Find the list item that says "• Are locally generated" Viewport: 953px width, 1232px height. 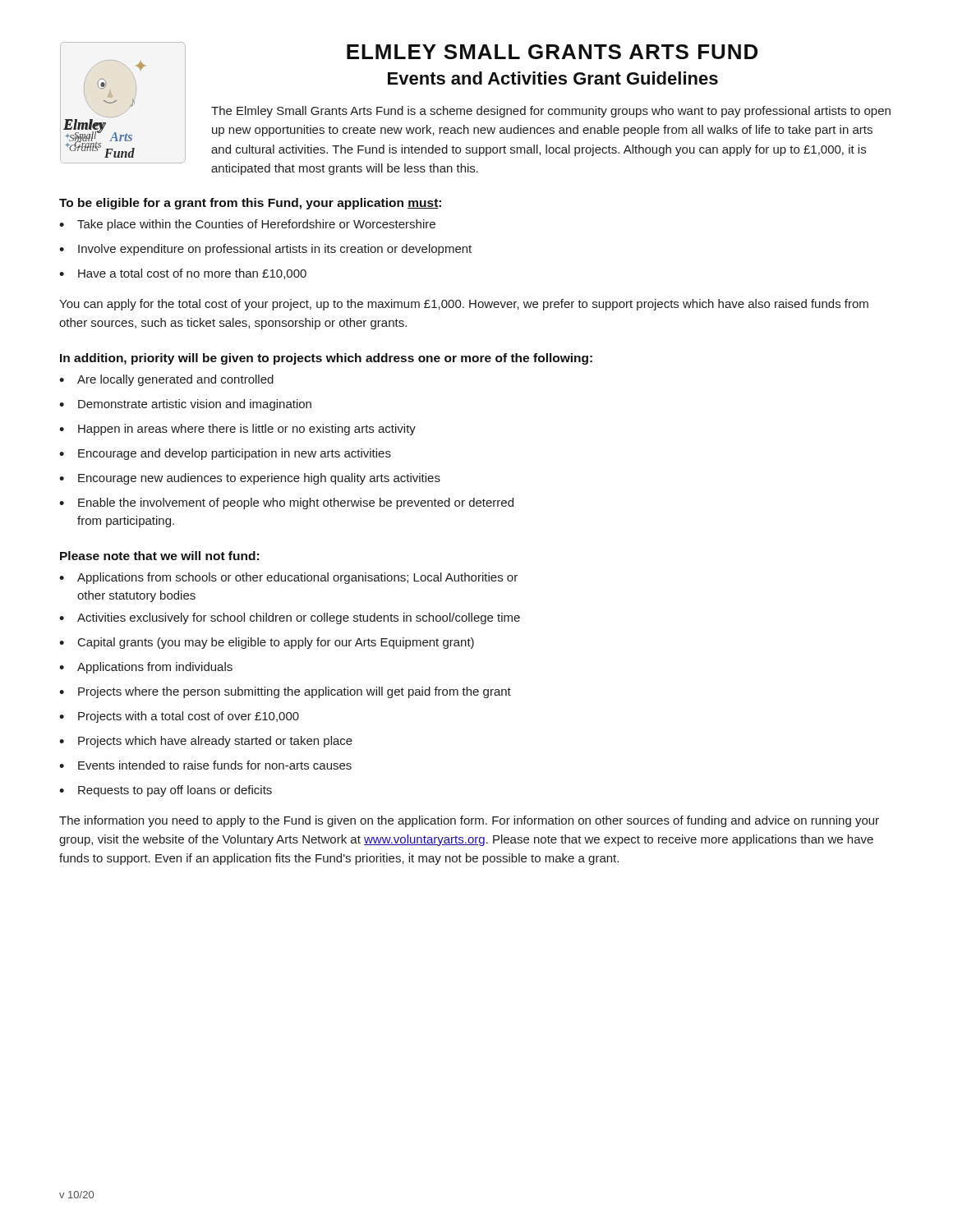click(x=166, y=380)
